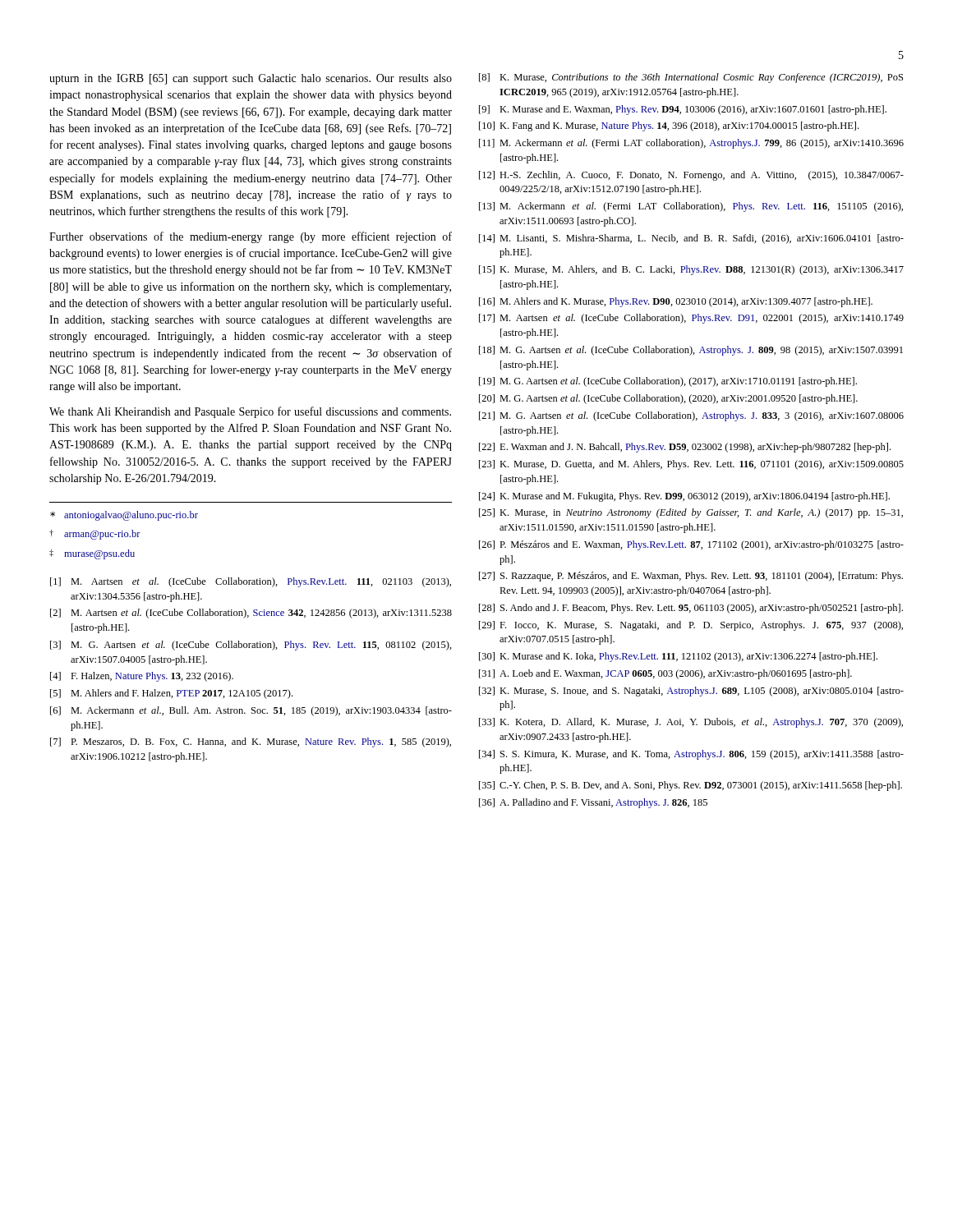Screen dimensions: 1232x953
Task: Find the block on this page that starts "[23] K. Murase, D. Guetta, and M."
Action: 691,472
